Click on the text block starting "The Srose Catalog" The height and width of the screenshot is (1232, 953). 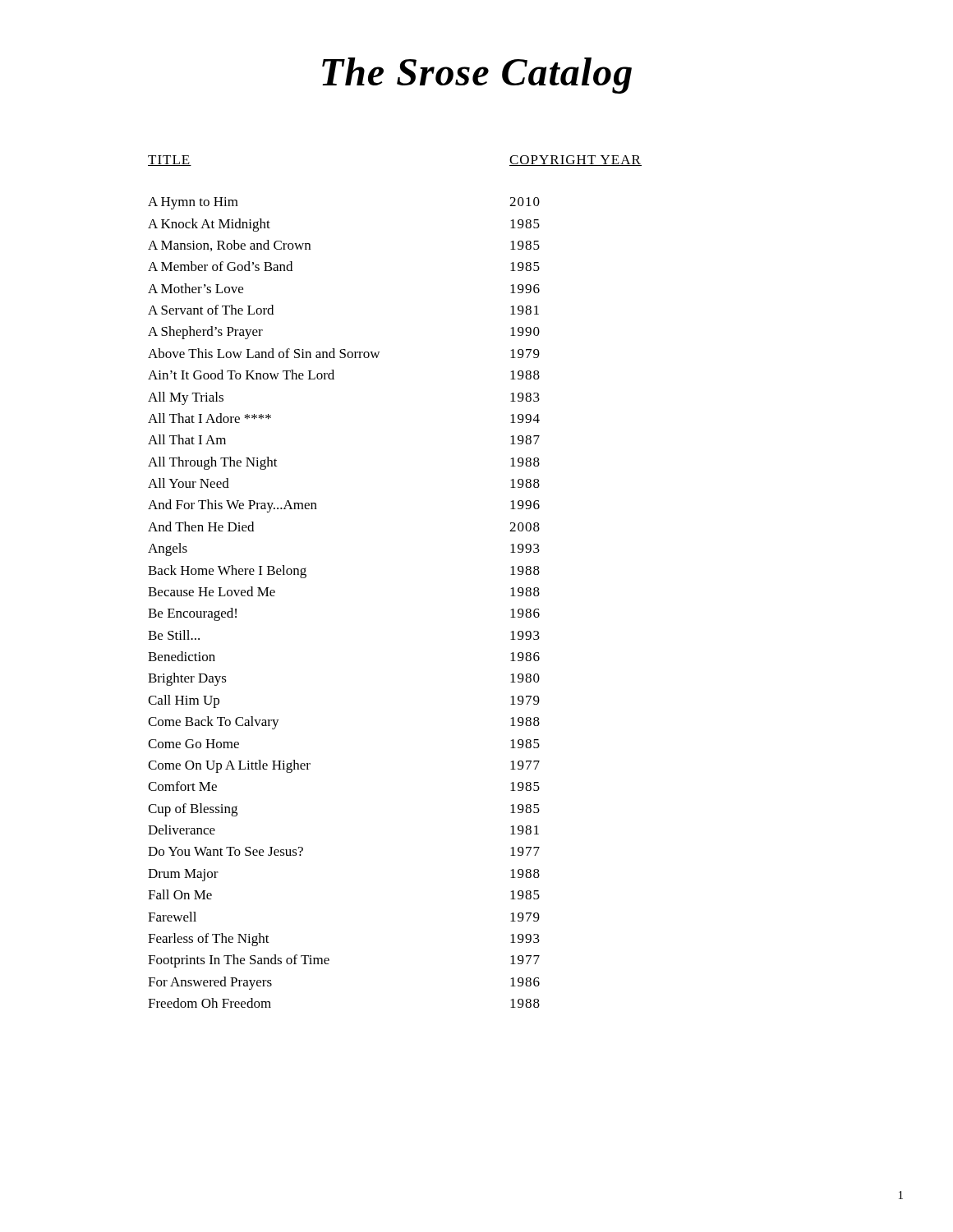[476, 72]
